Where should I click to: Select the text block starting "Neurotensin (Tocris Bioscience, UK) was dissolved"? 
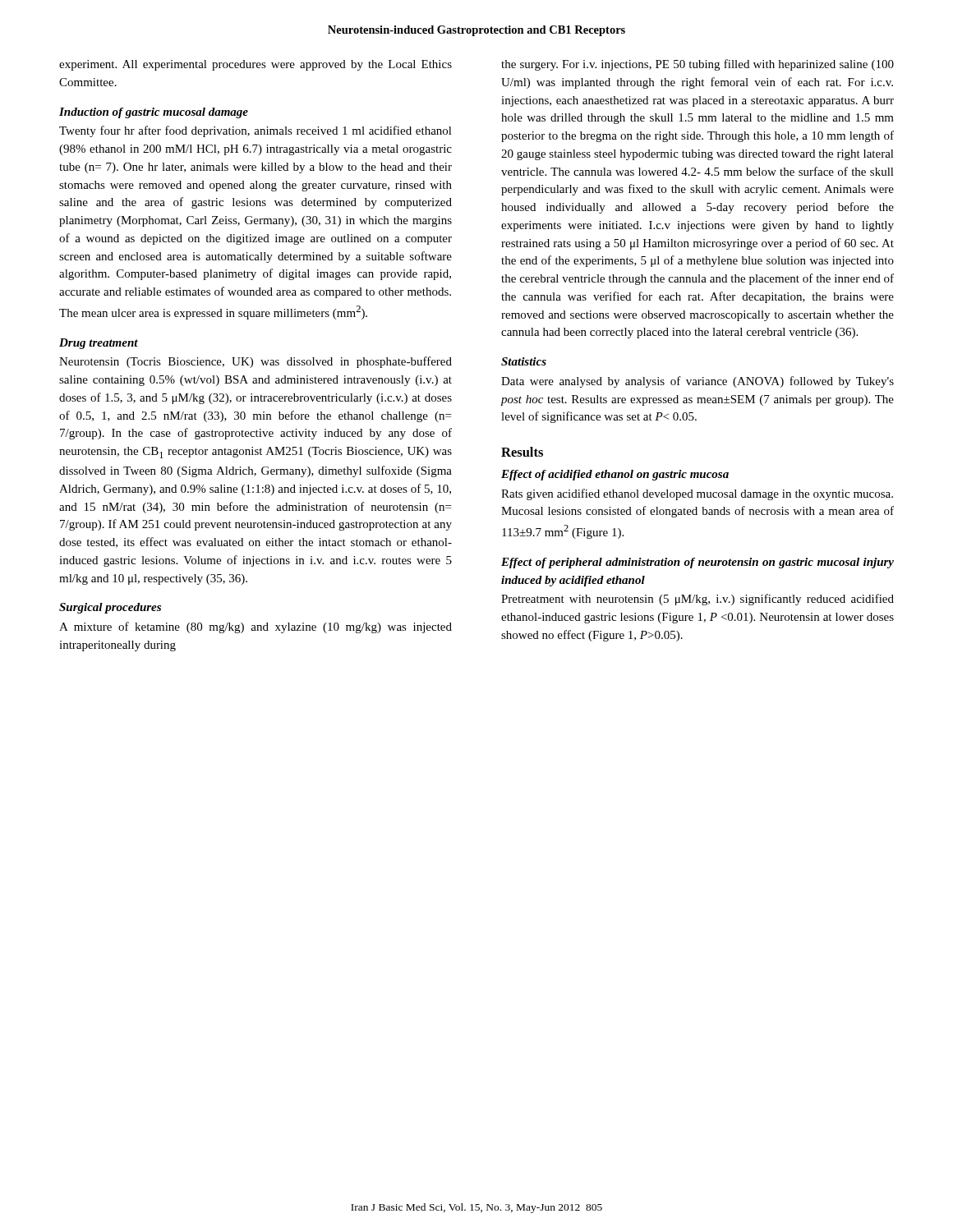point(255,470)
